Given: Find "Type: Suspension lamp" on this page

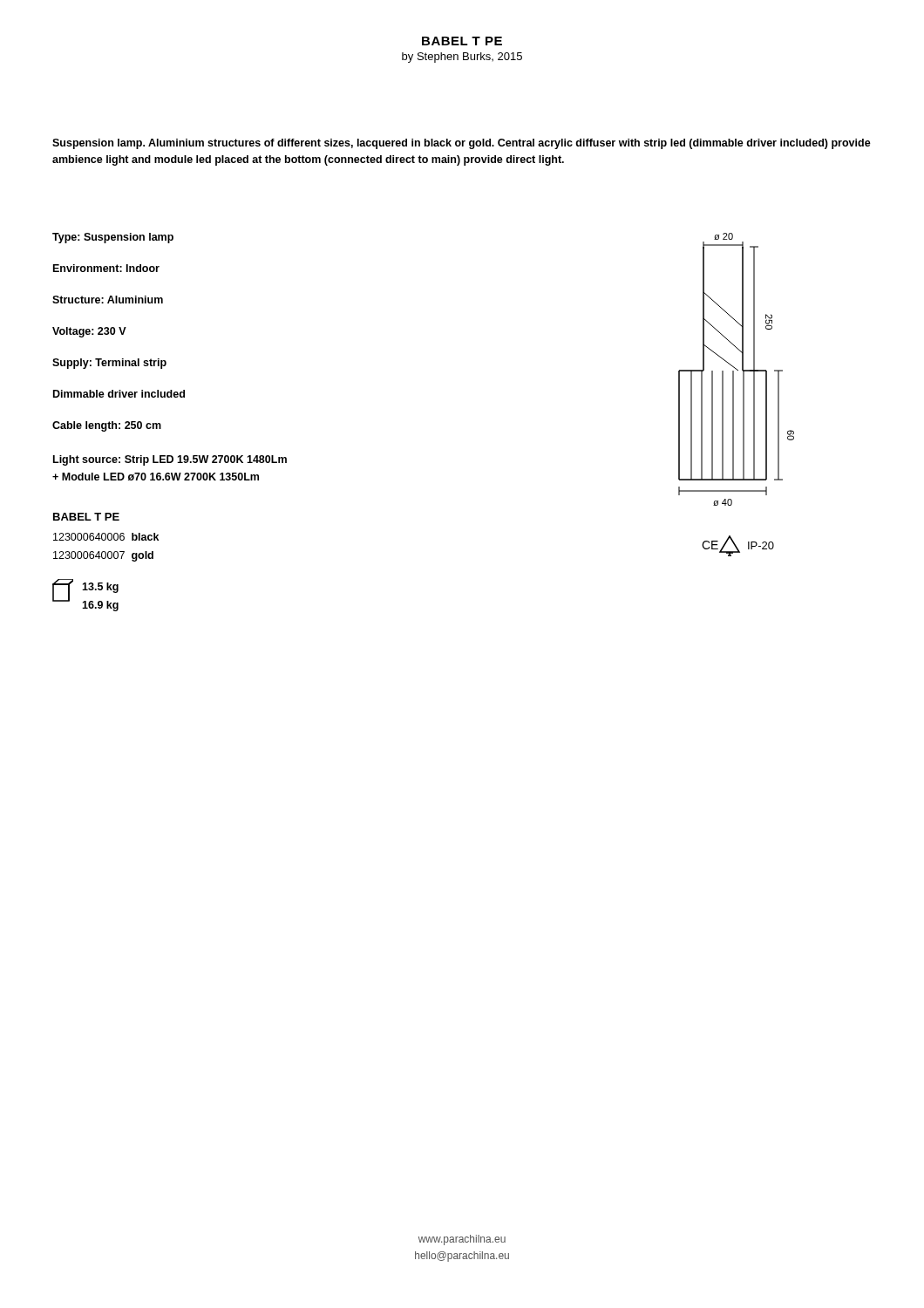Looking at the screenshot, I should [x=113, y=237].
